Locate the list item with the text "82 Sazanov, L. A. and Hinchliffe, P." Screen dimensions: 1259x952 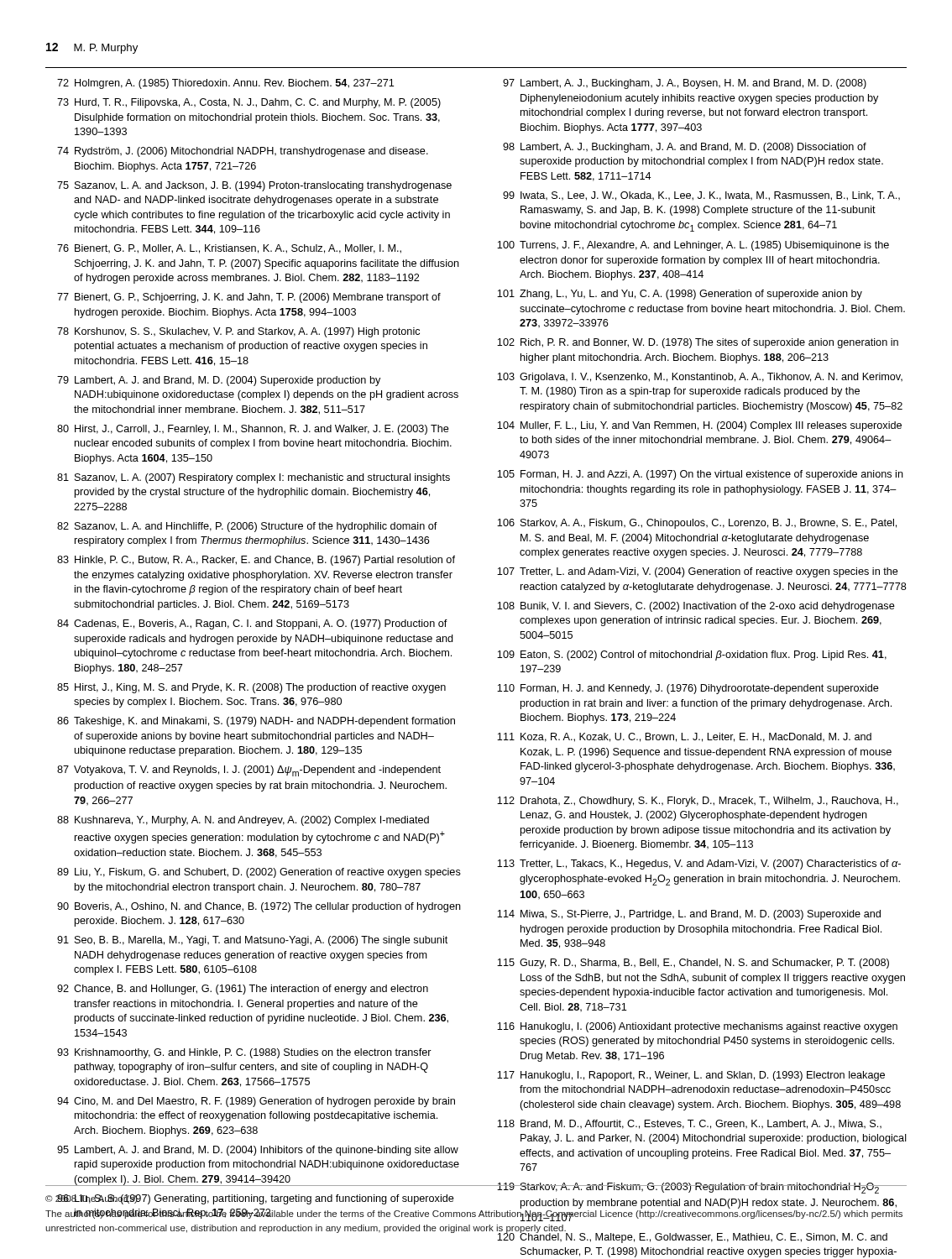(x=253, y=534)
